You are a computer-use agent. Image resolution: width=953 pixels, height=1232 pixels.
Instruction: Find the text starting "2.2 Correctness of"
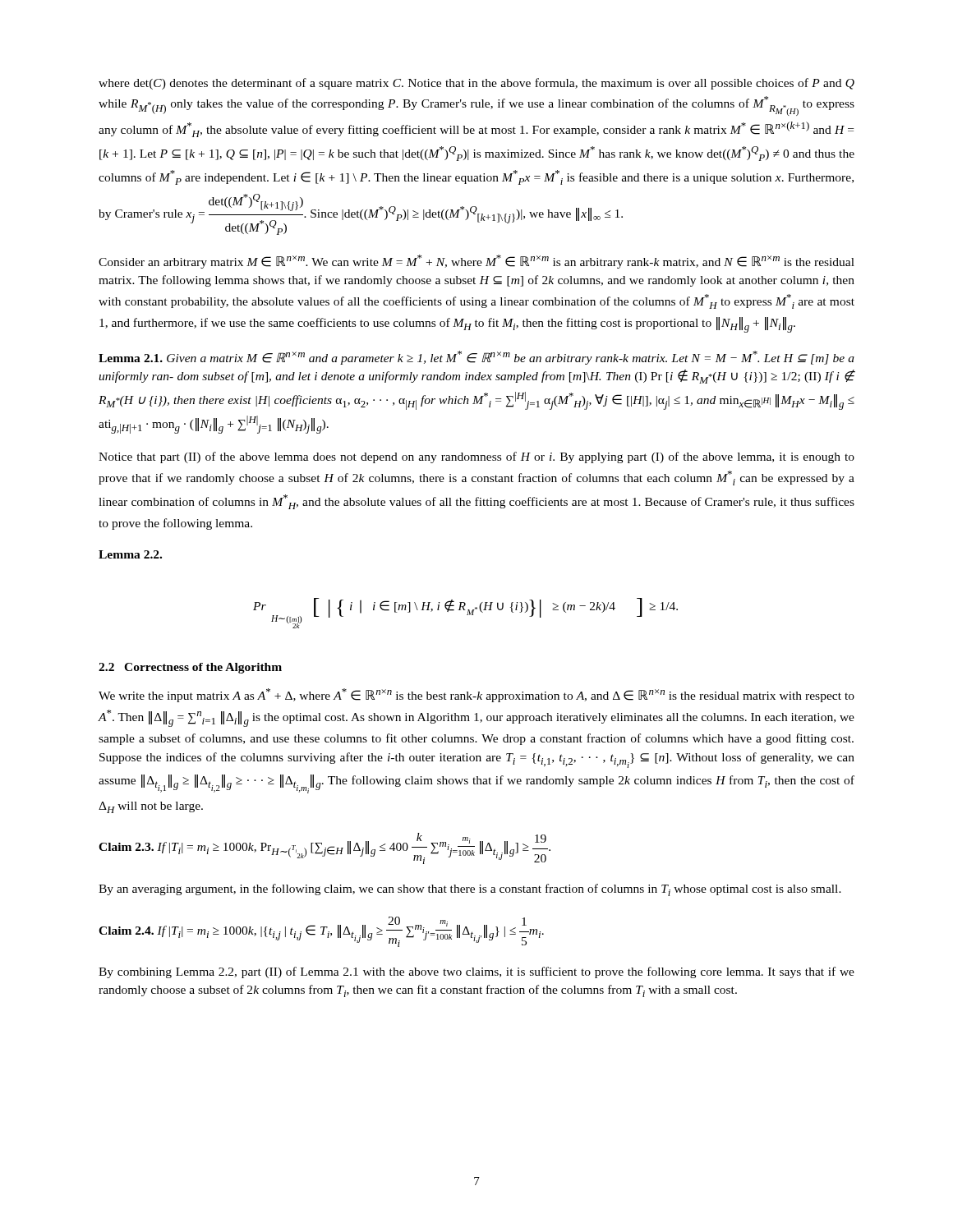(x=190, y=667)
